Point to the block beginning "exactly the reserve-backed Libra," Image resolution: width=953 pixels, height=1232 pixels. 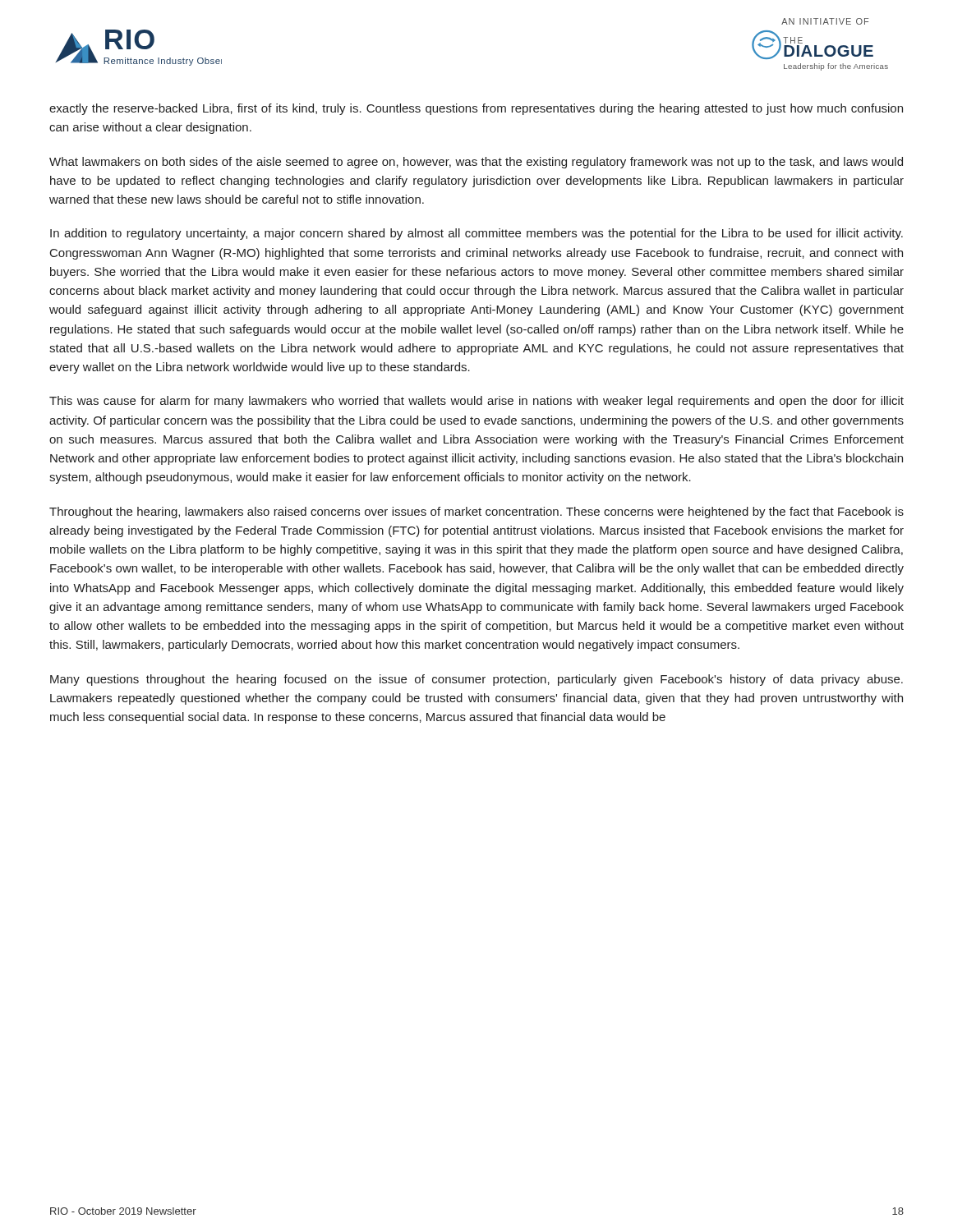click(x=476, y=118)
